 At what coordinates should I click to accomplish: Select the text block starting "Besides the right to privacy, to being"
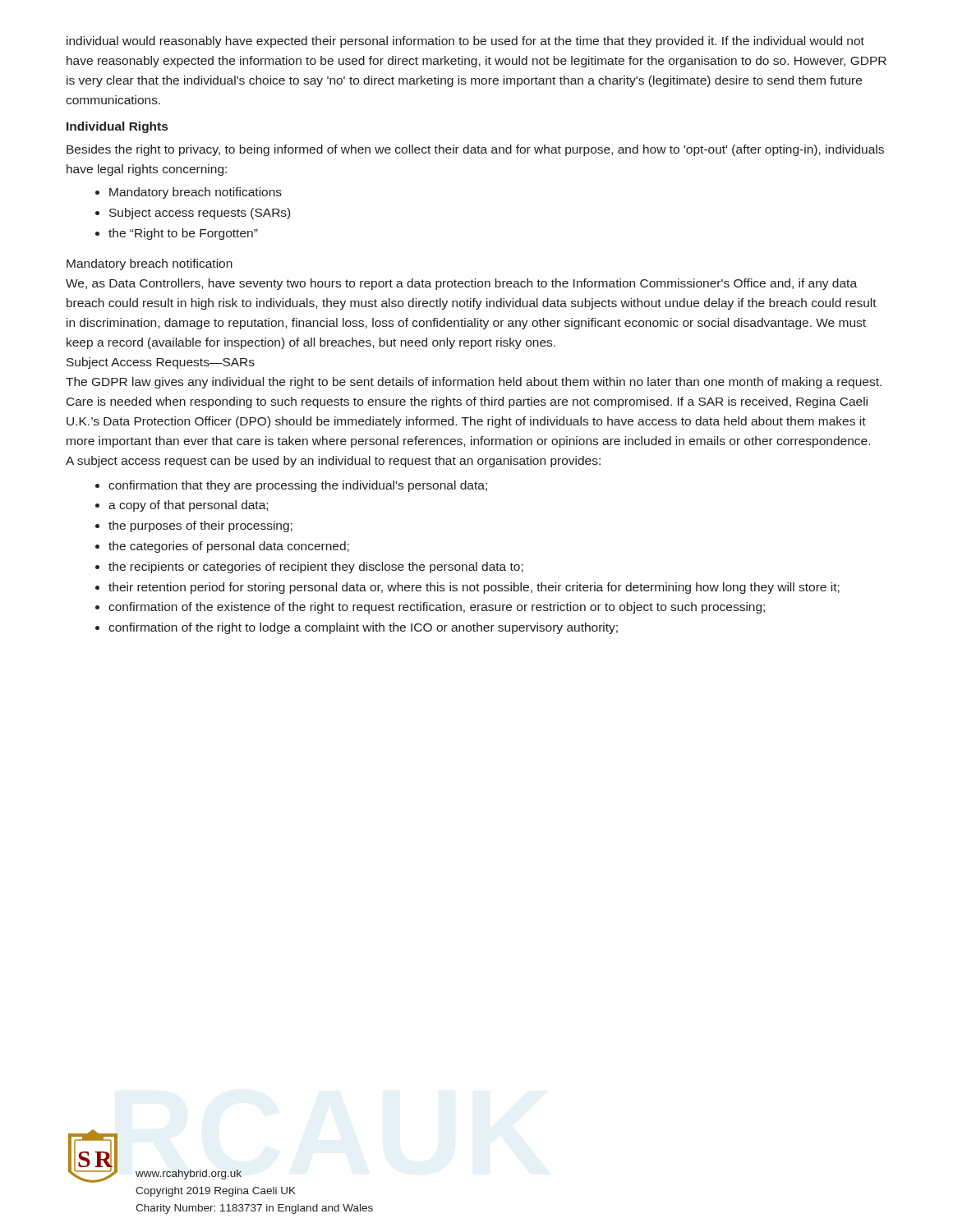pyautogui.click(x=475, y=159)
